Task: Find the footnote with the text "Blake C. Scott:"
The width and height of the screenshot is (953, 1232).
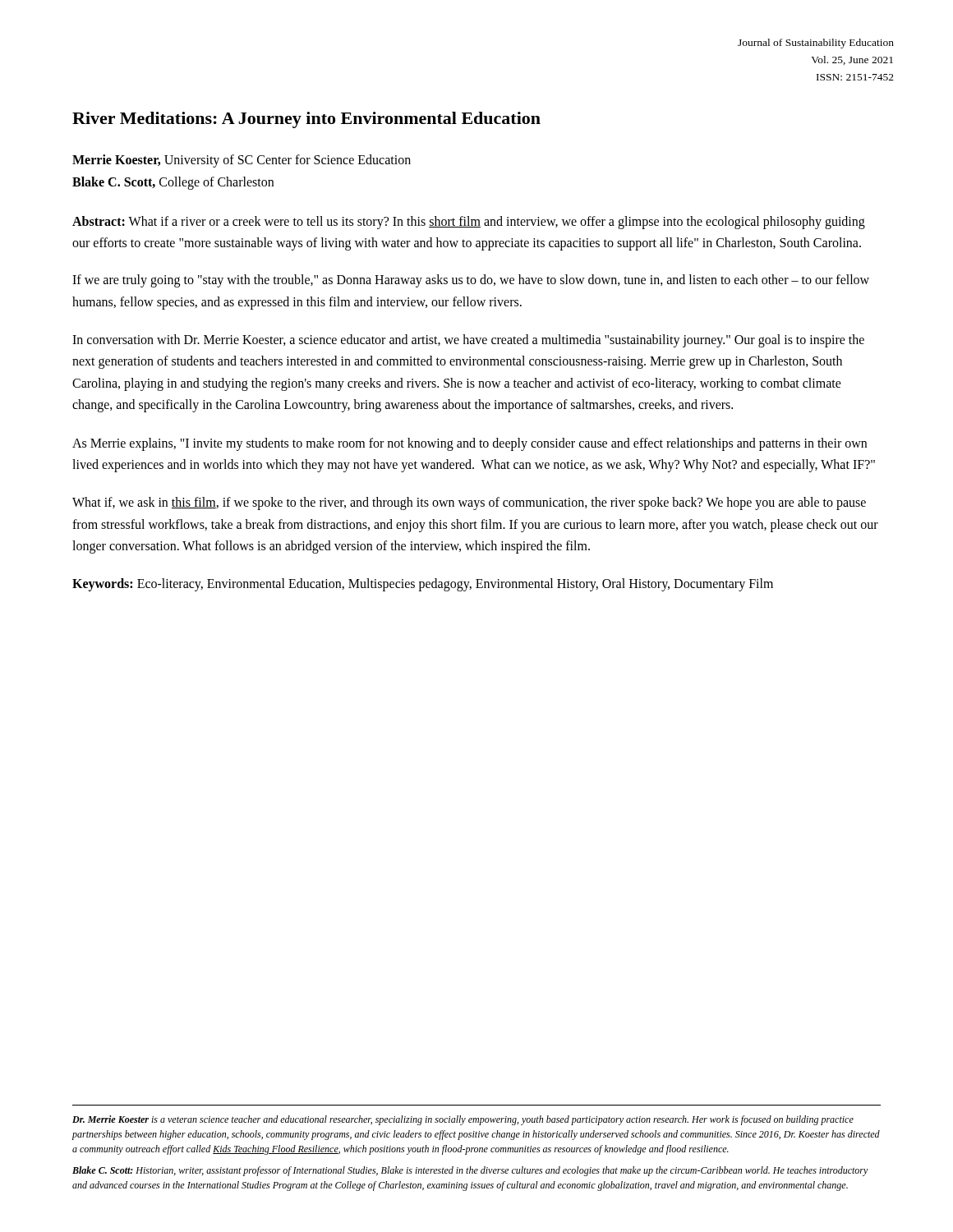Action: pos(470,1178)
